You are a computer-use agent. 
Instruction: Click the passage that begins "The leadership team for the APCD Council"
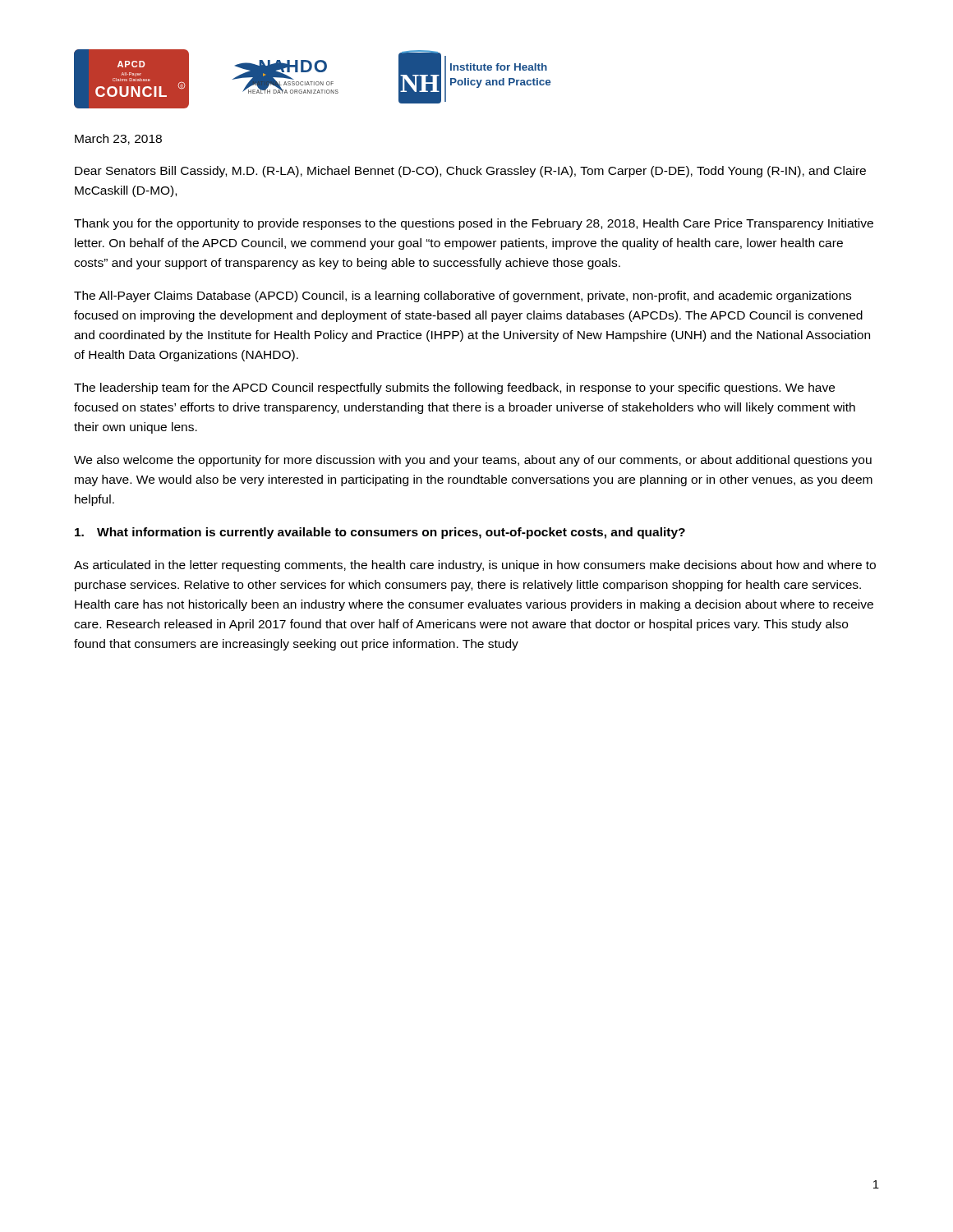pyautogui.click(x=465, y=407)
